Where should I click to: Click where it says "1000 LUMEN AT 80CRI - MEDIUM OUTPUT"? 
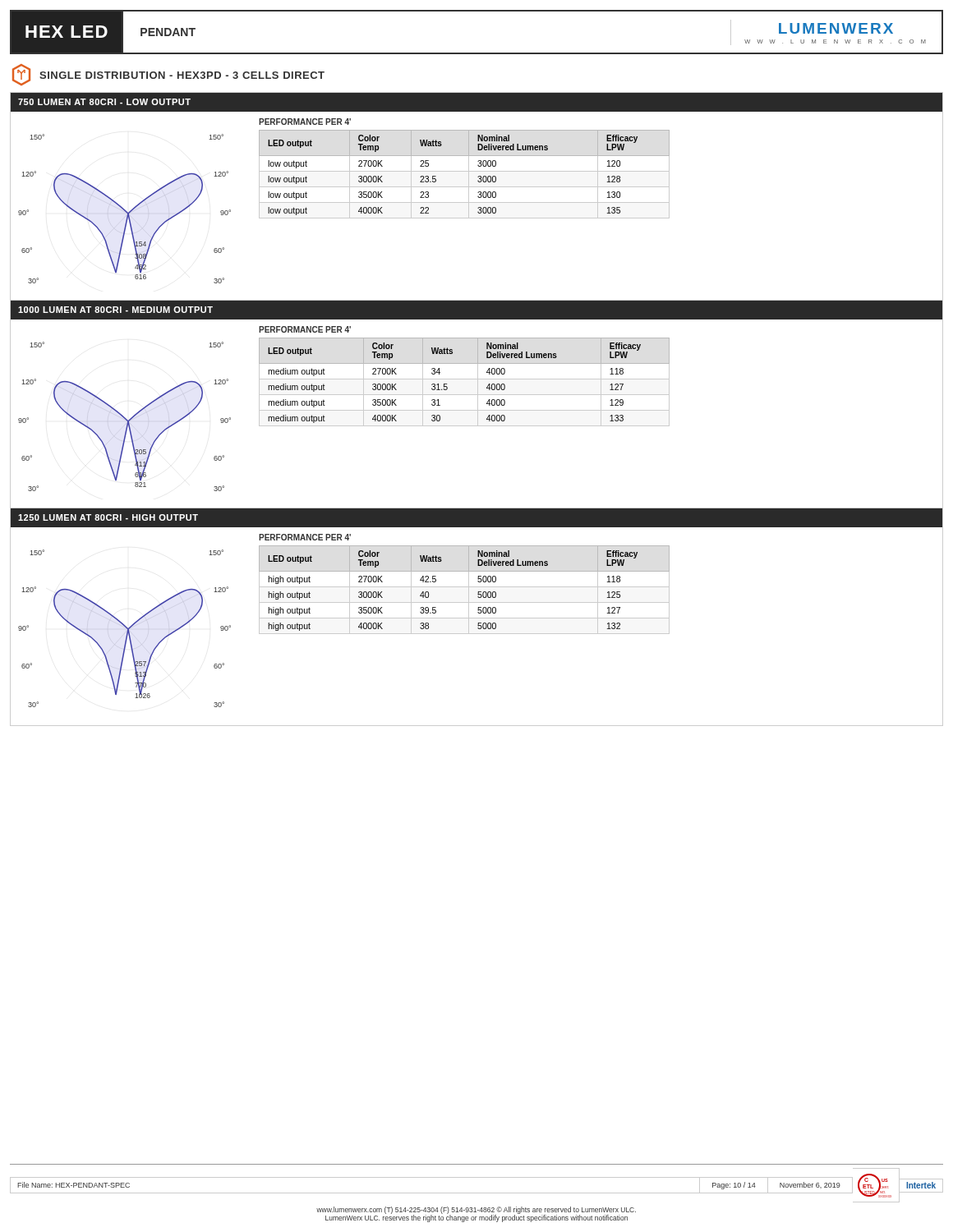[x=116, y=310]
